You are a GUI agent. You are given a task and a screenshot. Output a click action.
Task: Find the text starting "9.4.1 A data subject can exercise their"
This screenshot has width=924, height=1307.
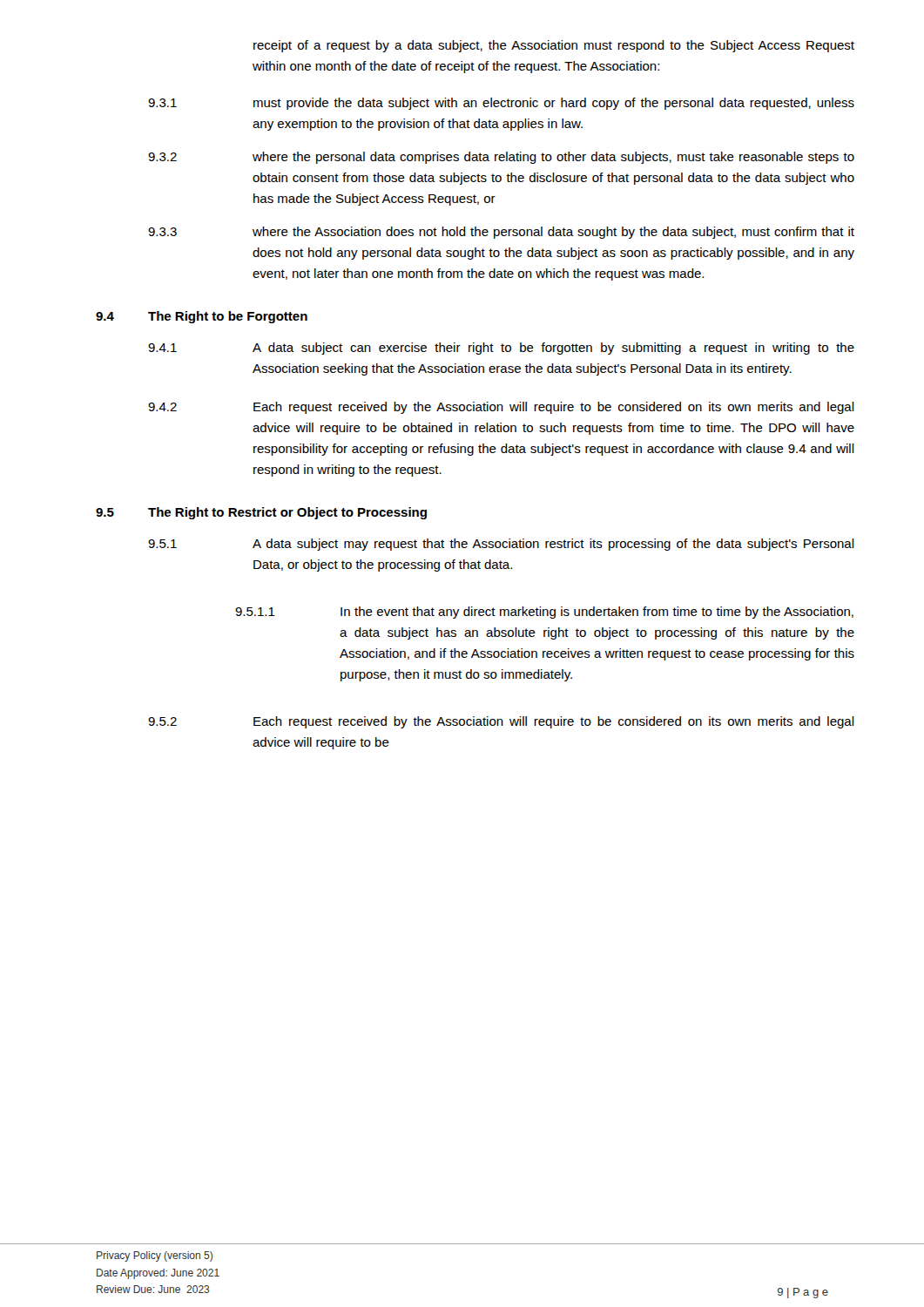click(475, 358)
